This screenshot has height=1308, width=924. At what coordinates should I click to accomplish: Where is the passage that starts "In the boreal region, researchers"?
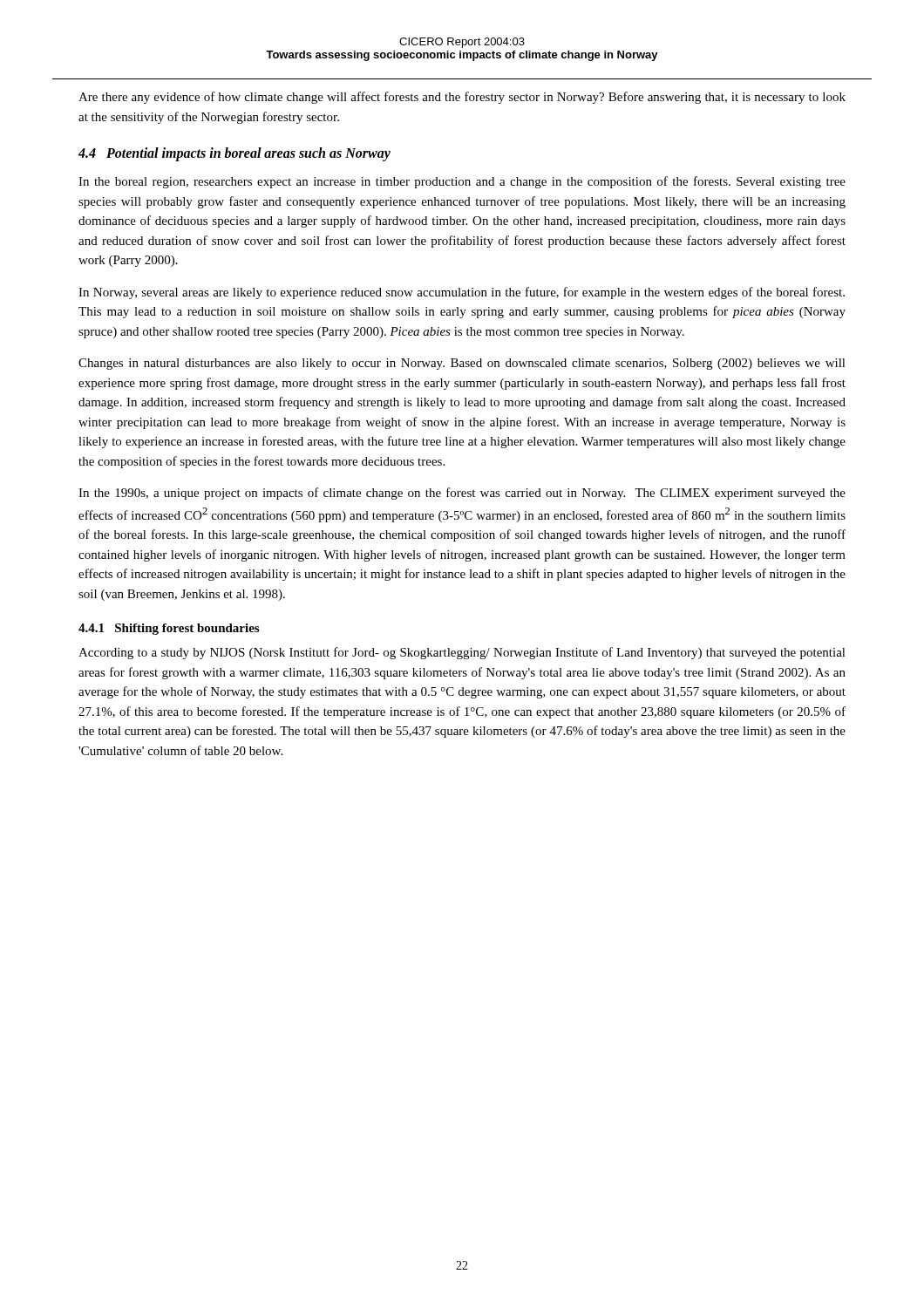(x=462, y=221)
